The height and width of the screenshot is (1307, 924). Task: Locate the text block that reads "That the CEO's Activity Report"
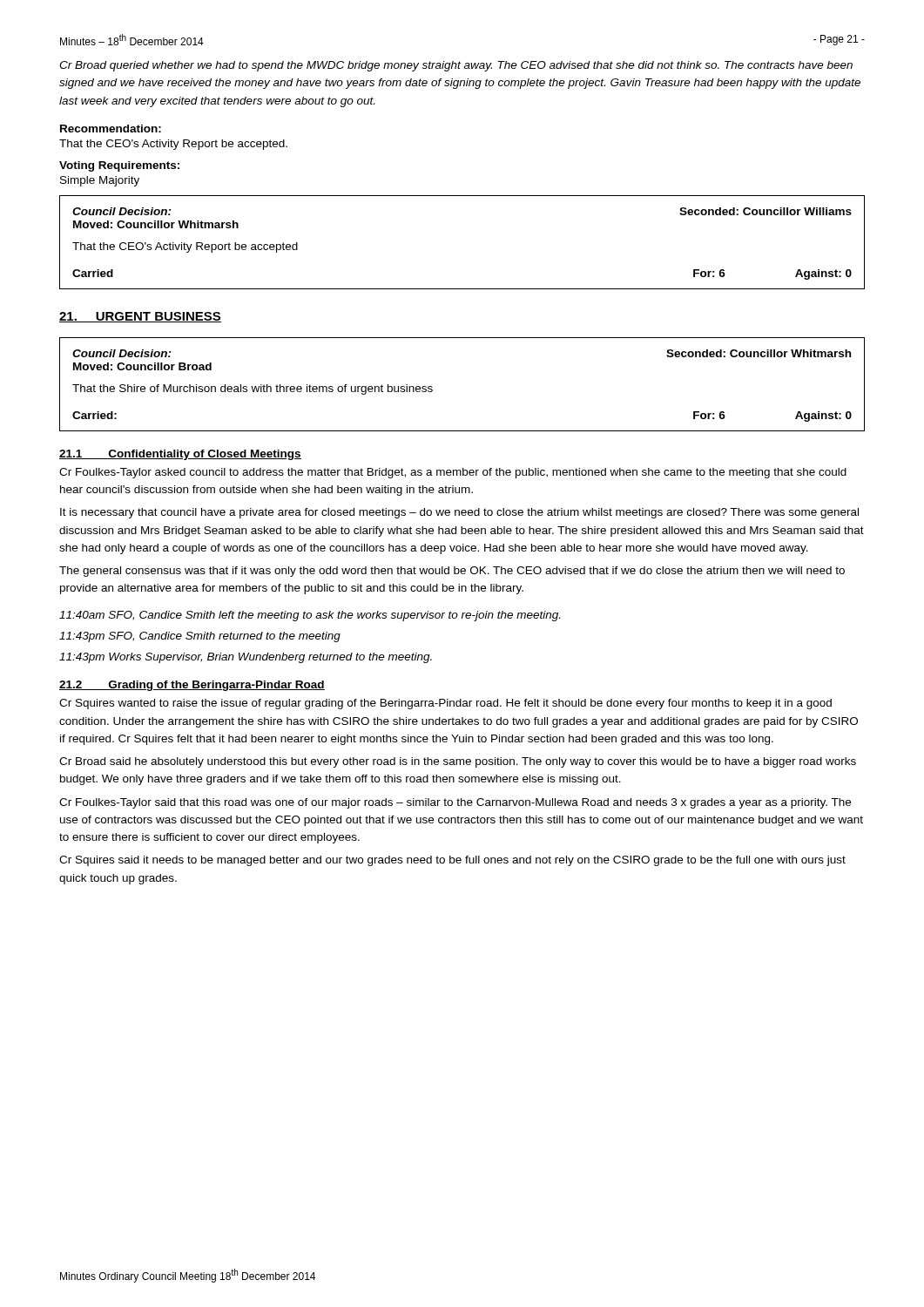pos(174,143)
